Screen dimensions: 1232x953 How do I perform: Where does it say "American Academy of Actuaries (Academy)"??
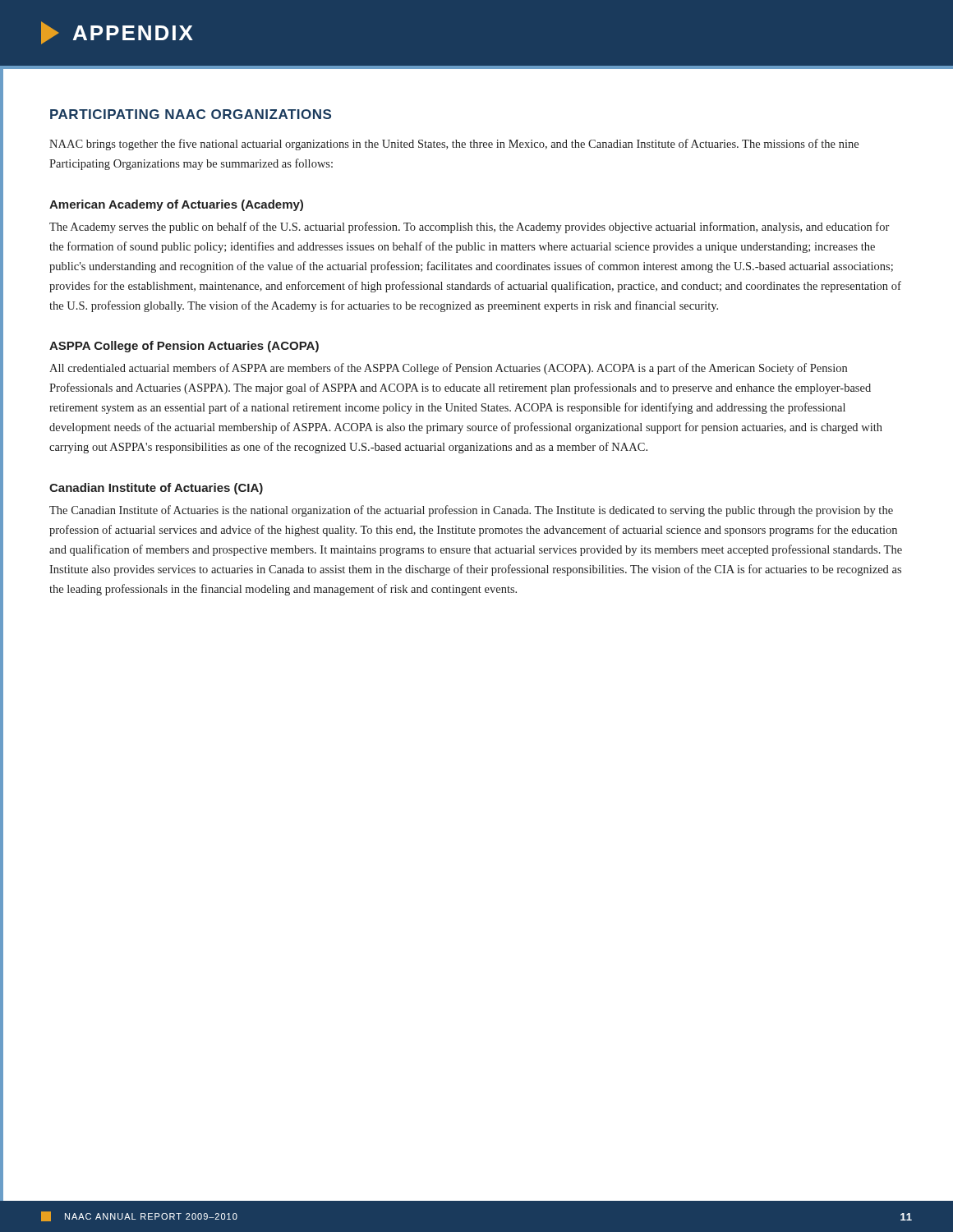click(x=177, y=204)
